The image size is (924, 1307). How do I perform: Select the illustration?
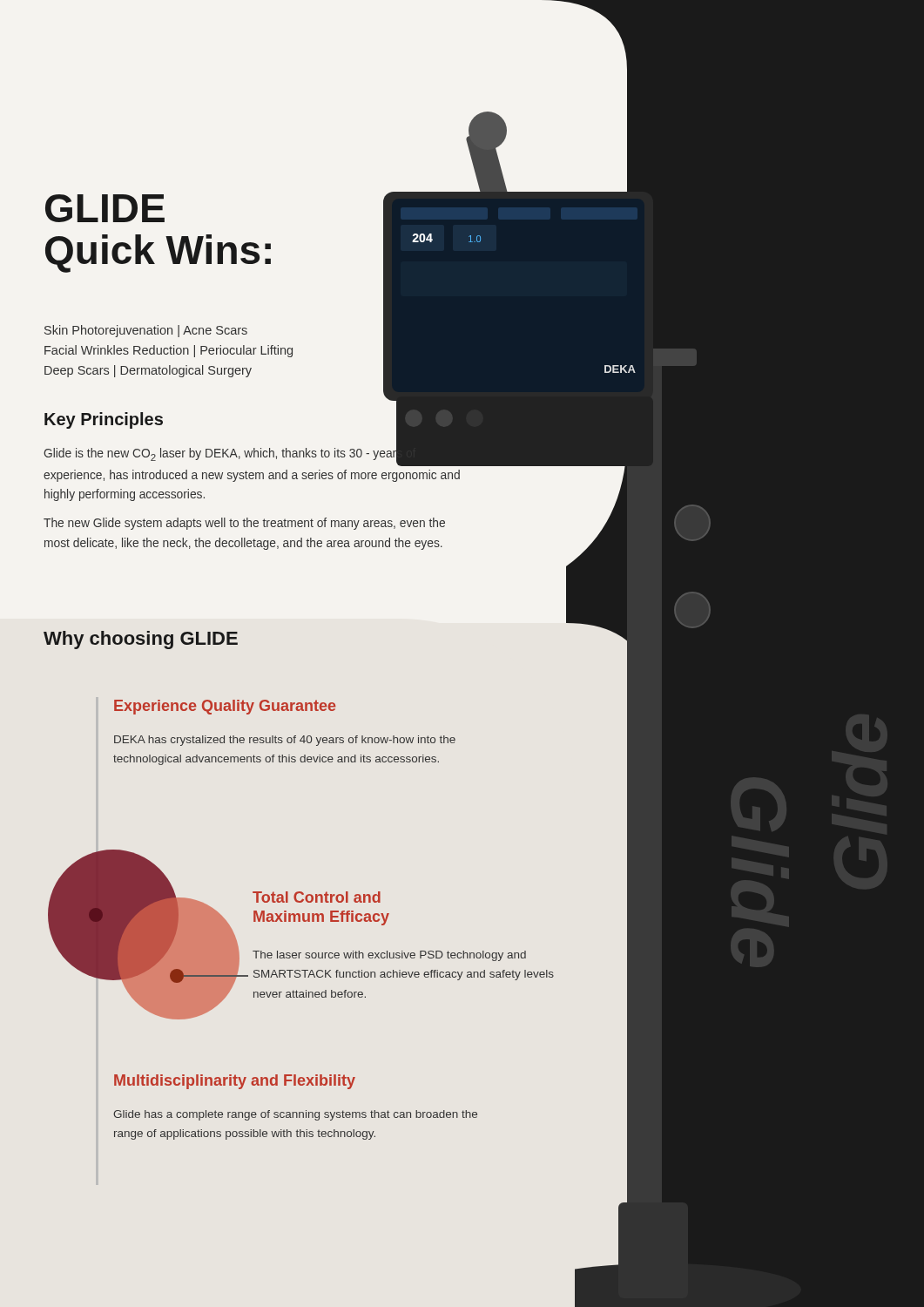coord(148,950)
